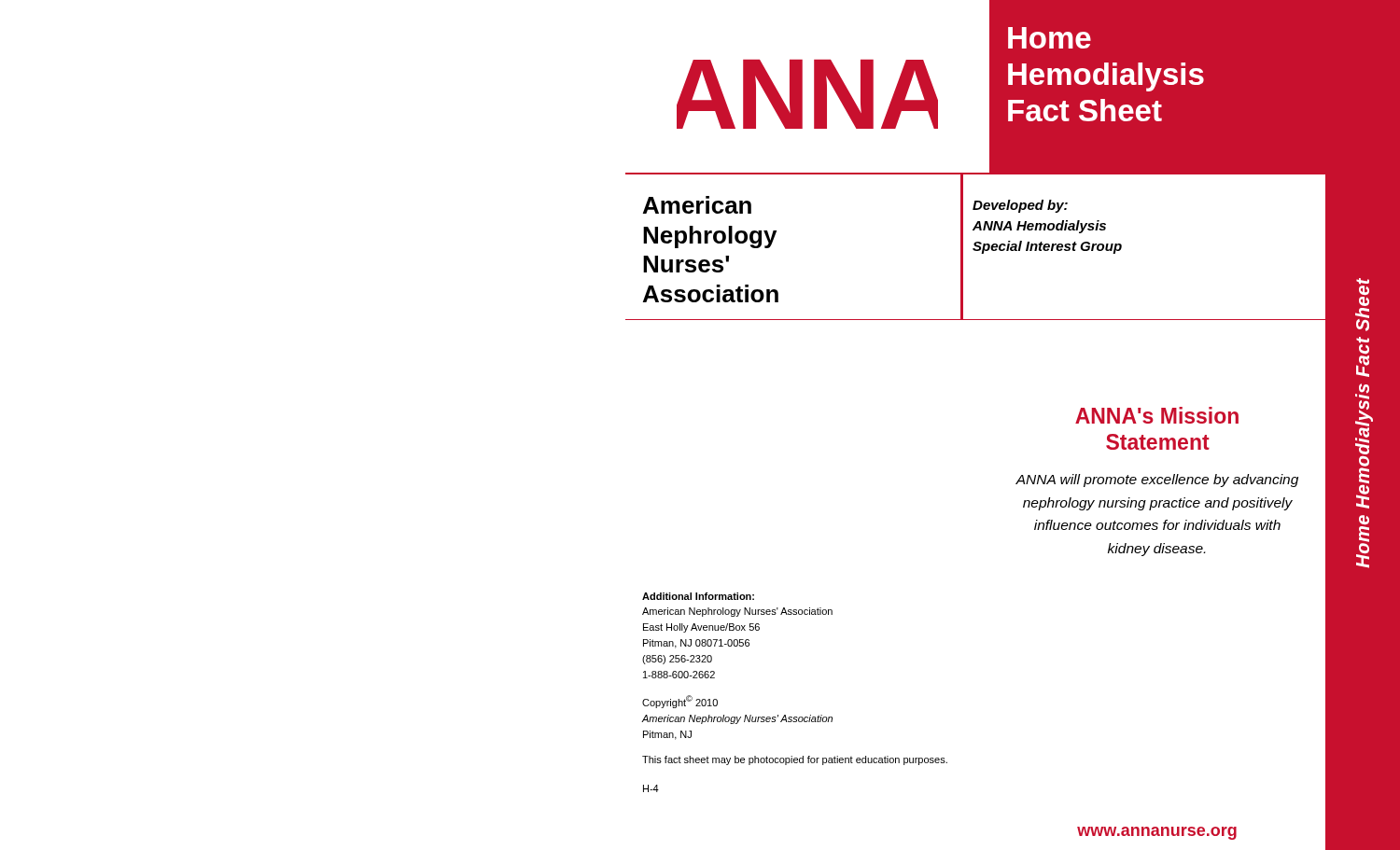This screenshot has height=850, width=1400.
Task: Locate the block starting "ANNA's MissionStatement"
Action: pyautogui.click(x=1157, y=429)
